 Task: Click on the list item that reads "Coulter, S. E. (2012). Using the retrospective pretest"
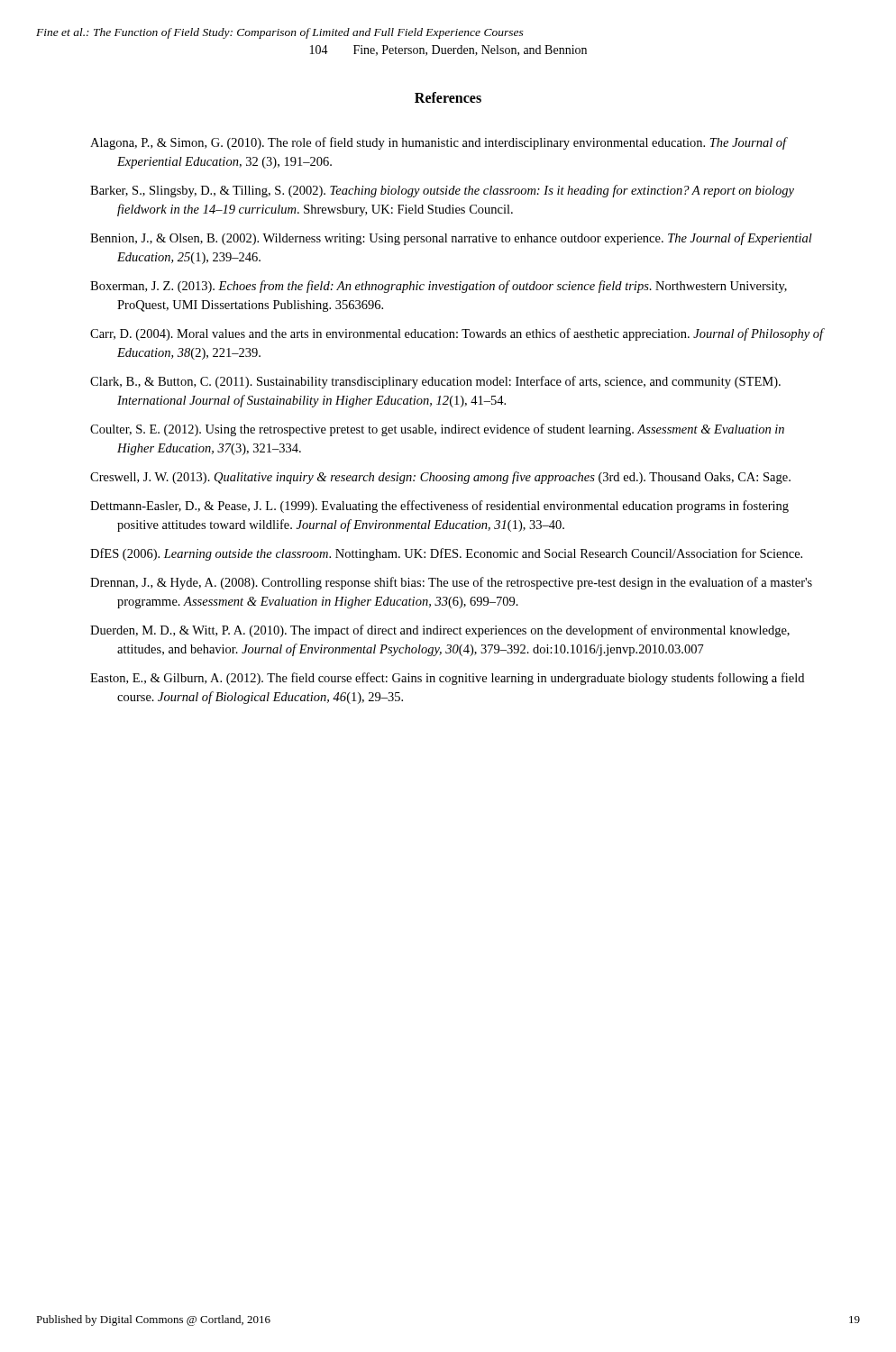click(437, 439)
